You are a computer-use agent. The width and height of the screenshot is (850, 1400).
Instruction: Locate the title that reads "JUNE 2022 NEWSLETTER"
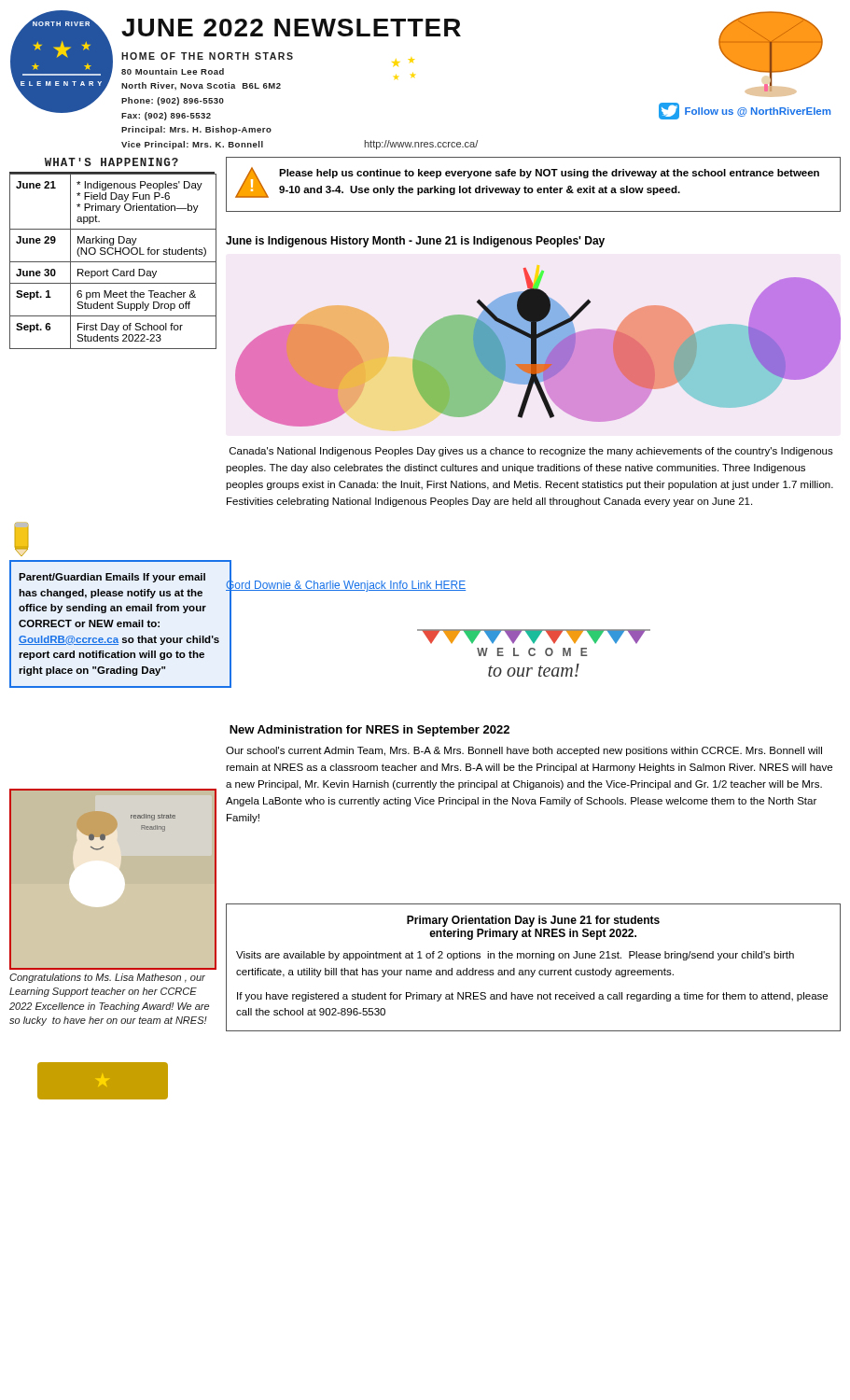coord(292,28)
